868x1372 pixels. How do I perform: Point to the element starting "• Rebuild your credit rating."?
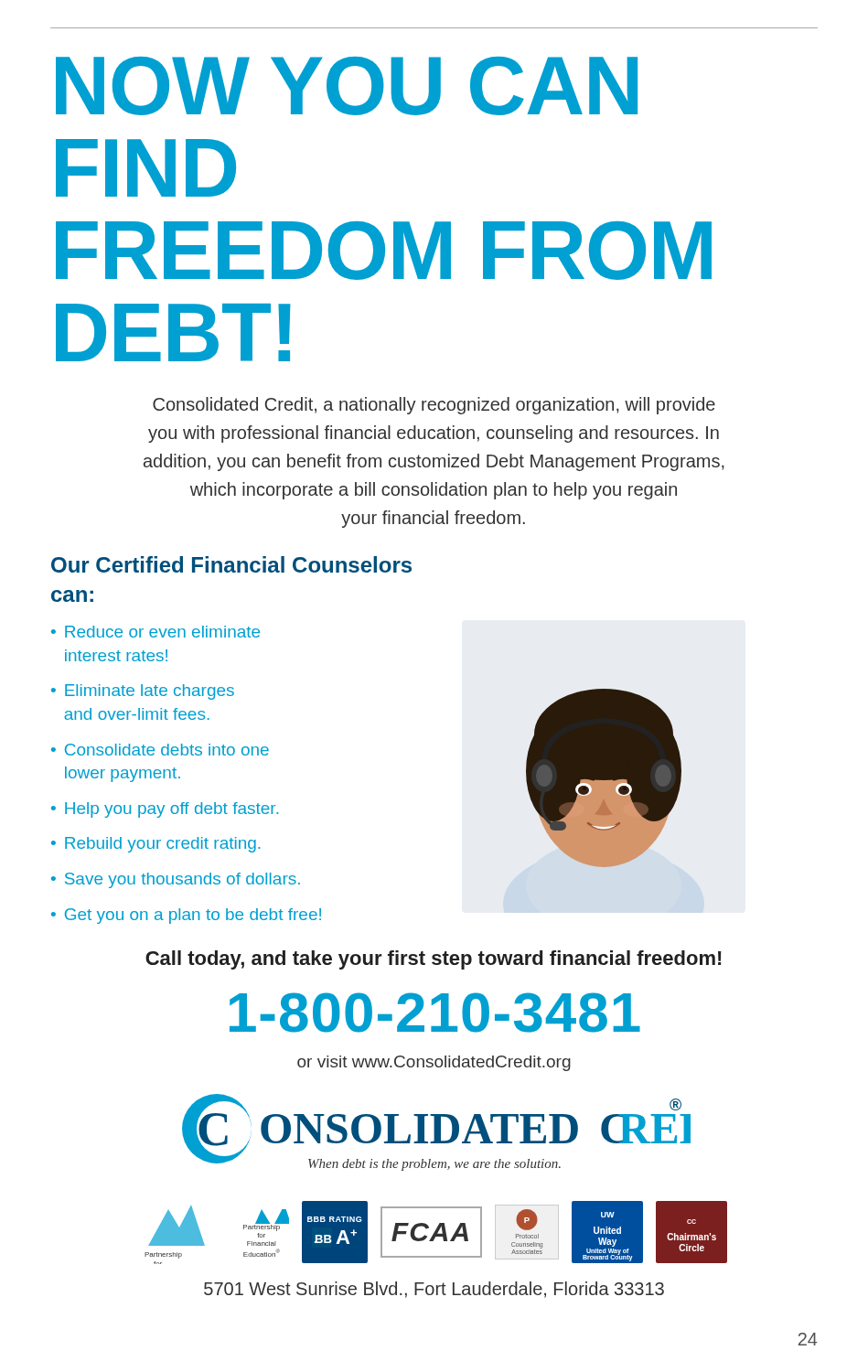156,844
